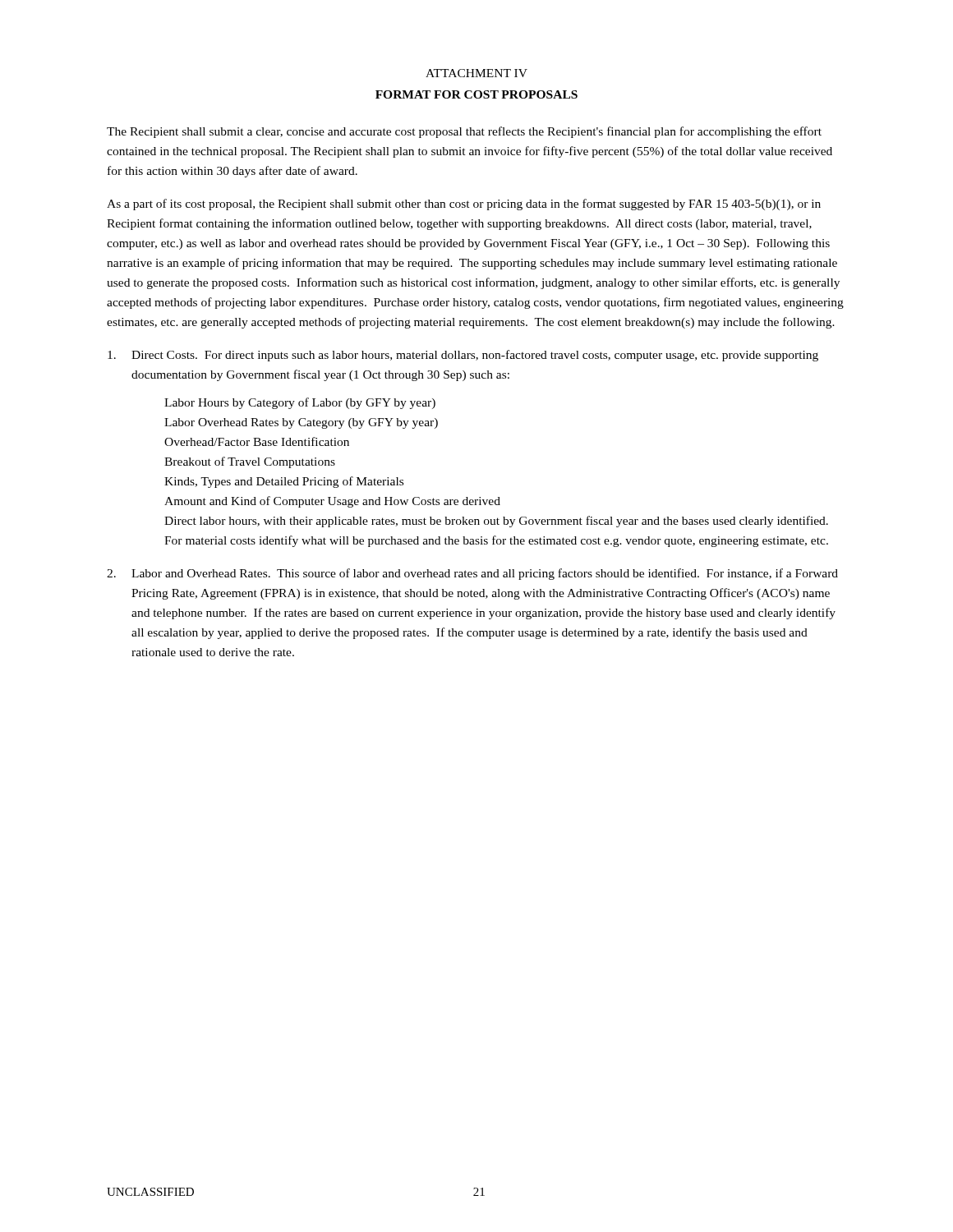953x1232 pixels.
Task: Click on the passage starting "ATTACHMENT IV"
Action: pos(476,73)
